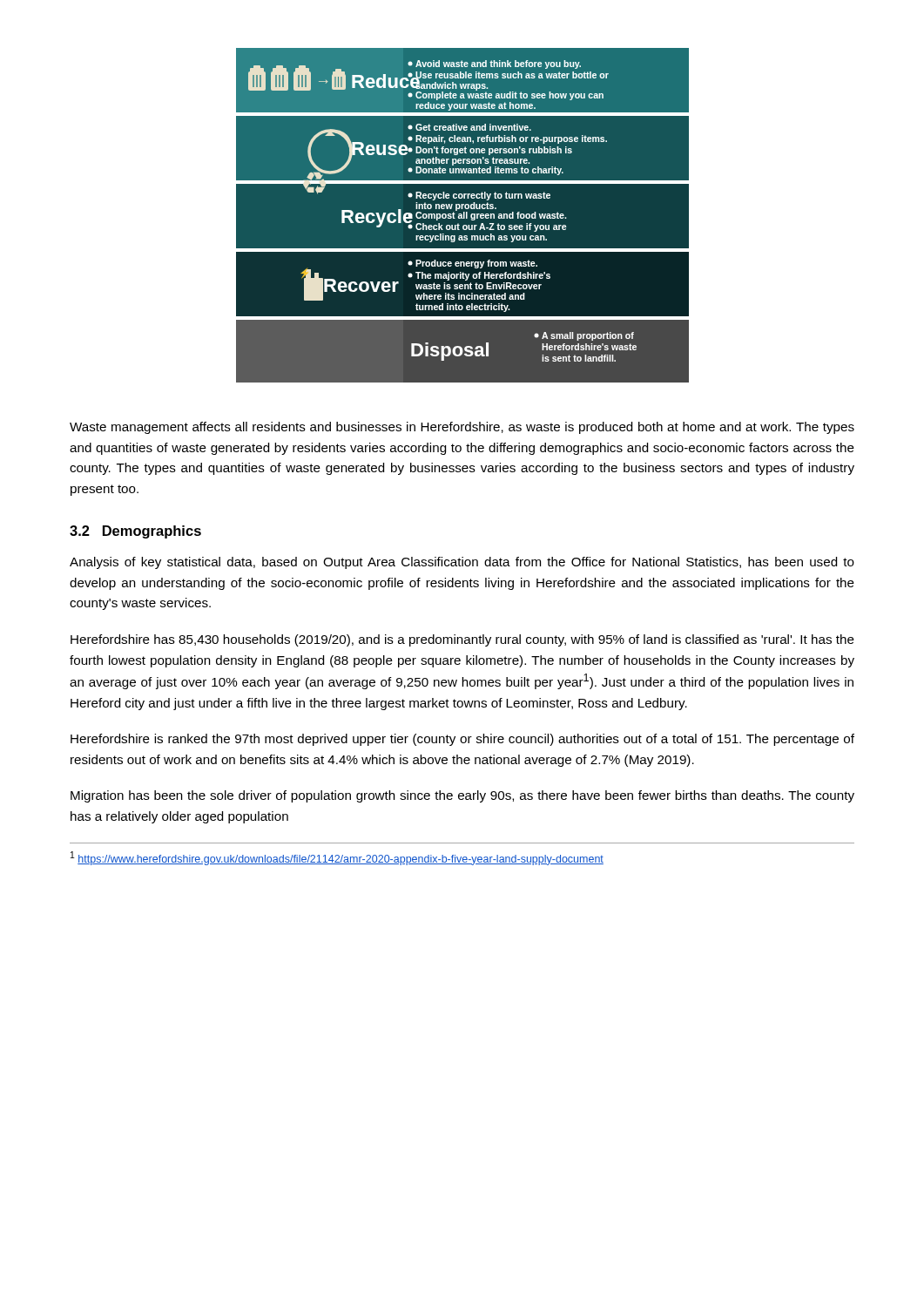Select the region starting "1 https://www.herefordshire.gov.uk/downloads/file/21142/amr-2020-appendix-b-five-year-land-supply-document"
924x1307 pixels.
click(x=337, y=857)
